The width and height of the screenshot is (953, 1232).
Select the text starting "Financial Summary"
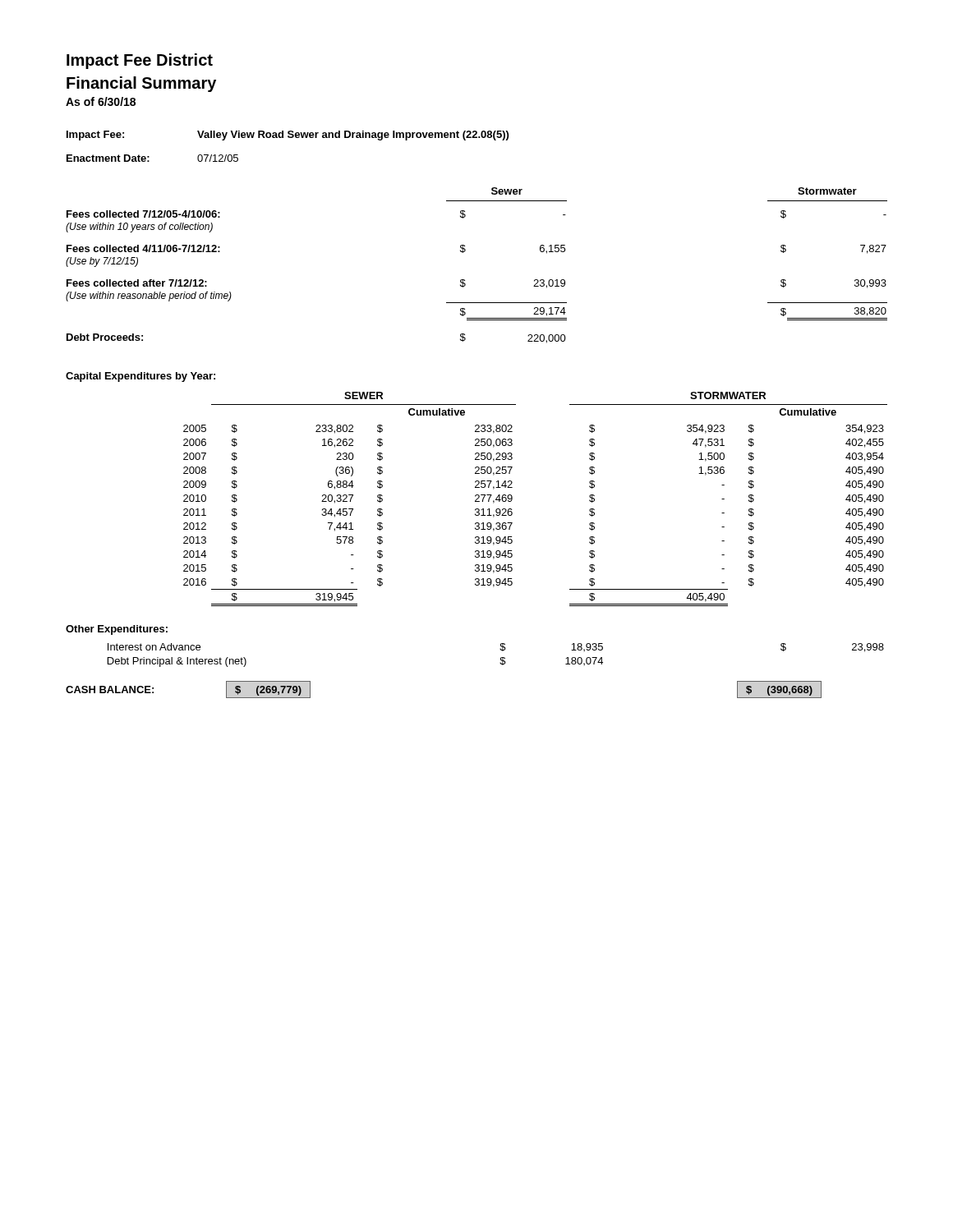(141, 83)
